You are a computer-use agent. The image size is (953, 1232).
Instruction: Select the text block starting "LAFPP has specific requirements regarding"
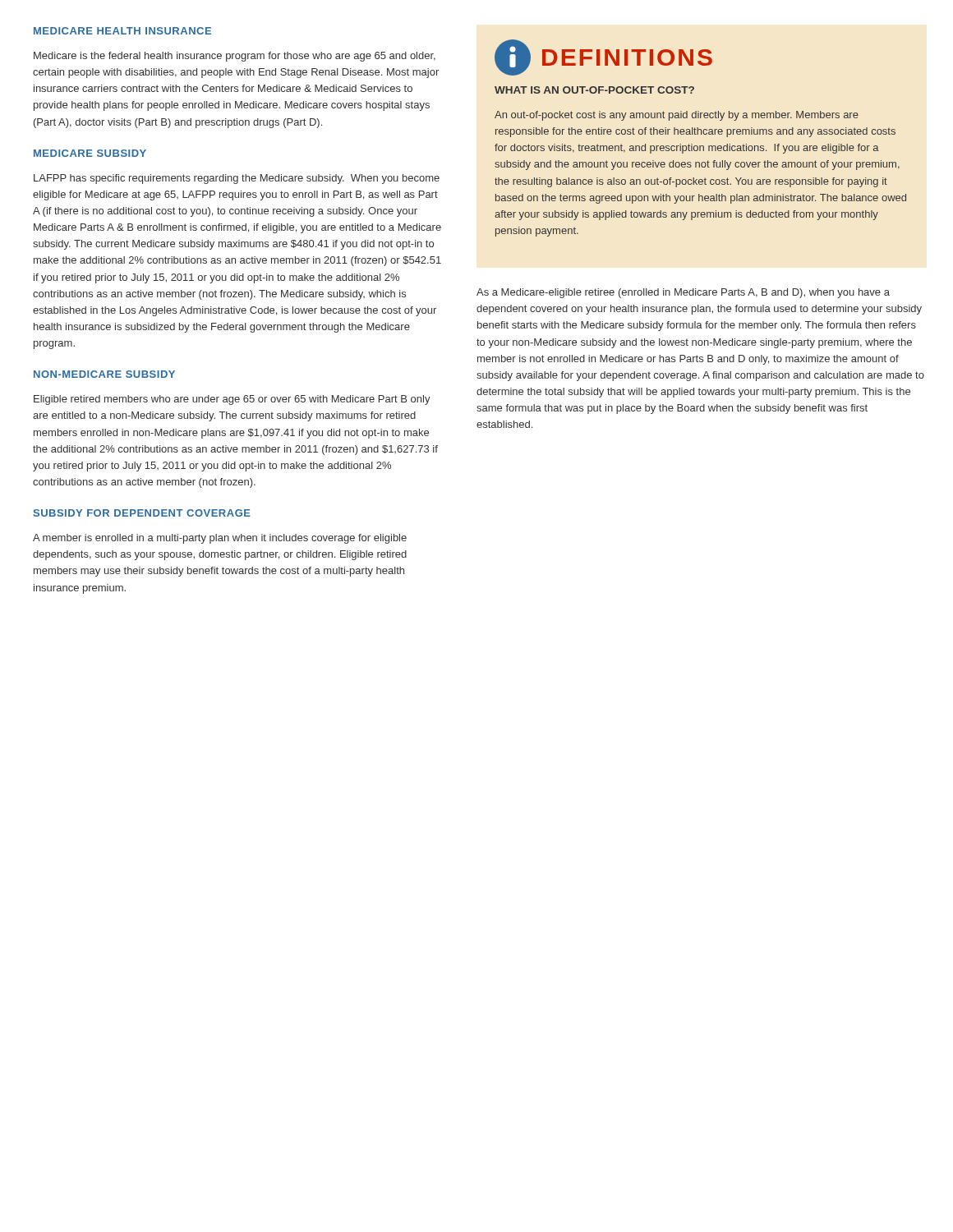238,261
